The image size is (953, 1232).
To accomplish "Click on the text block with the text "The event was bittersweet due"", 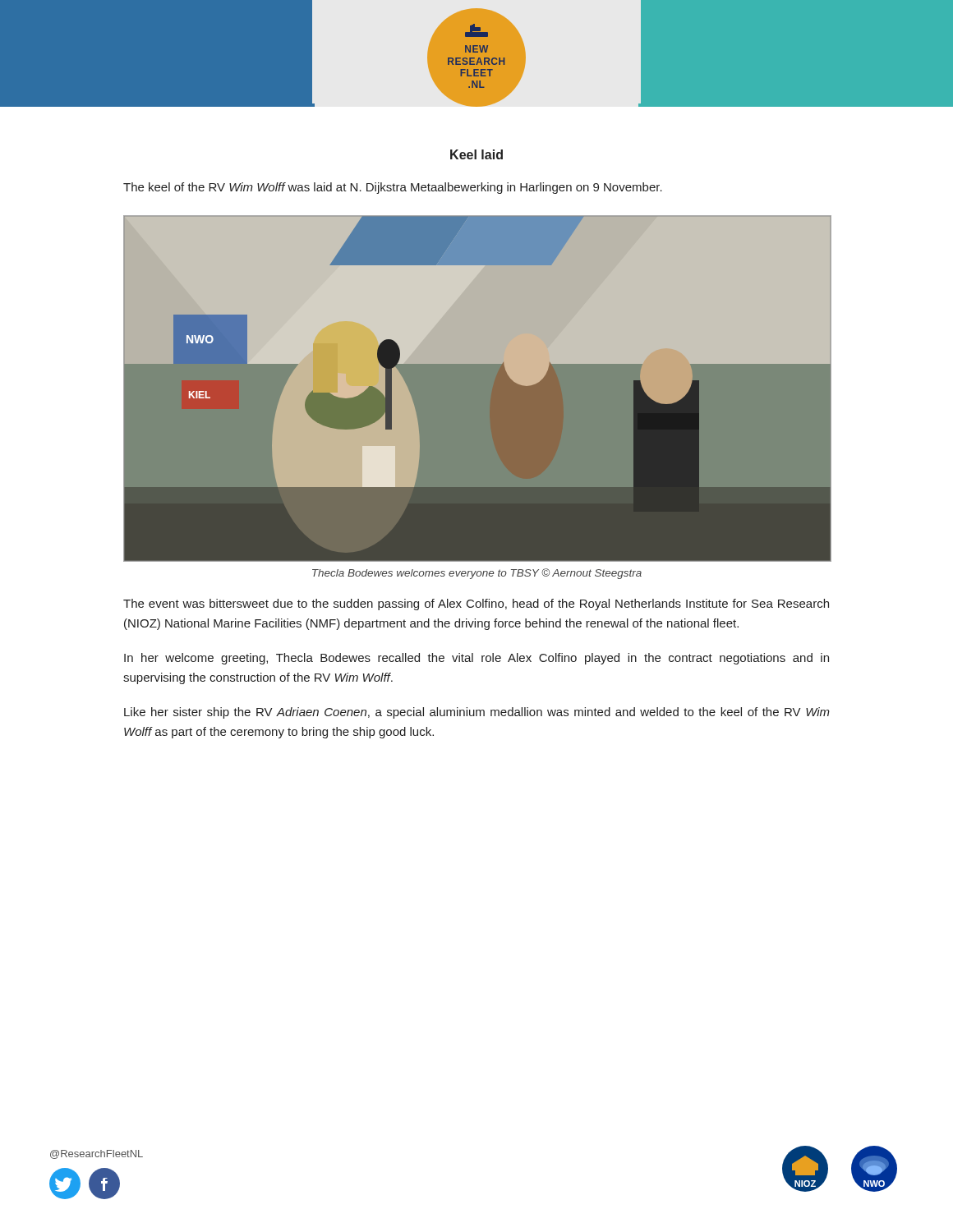I will (x=476, y=613).
